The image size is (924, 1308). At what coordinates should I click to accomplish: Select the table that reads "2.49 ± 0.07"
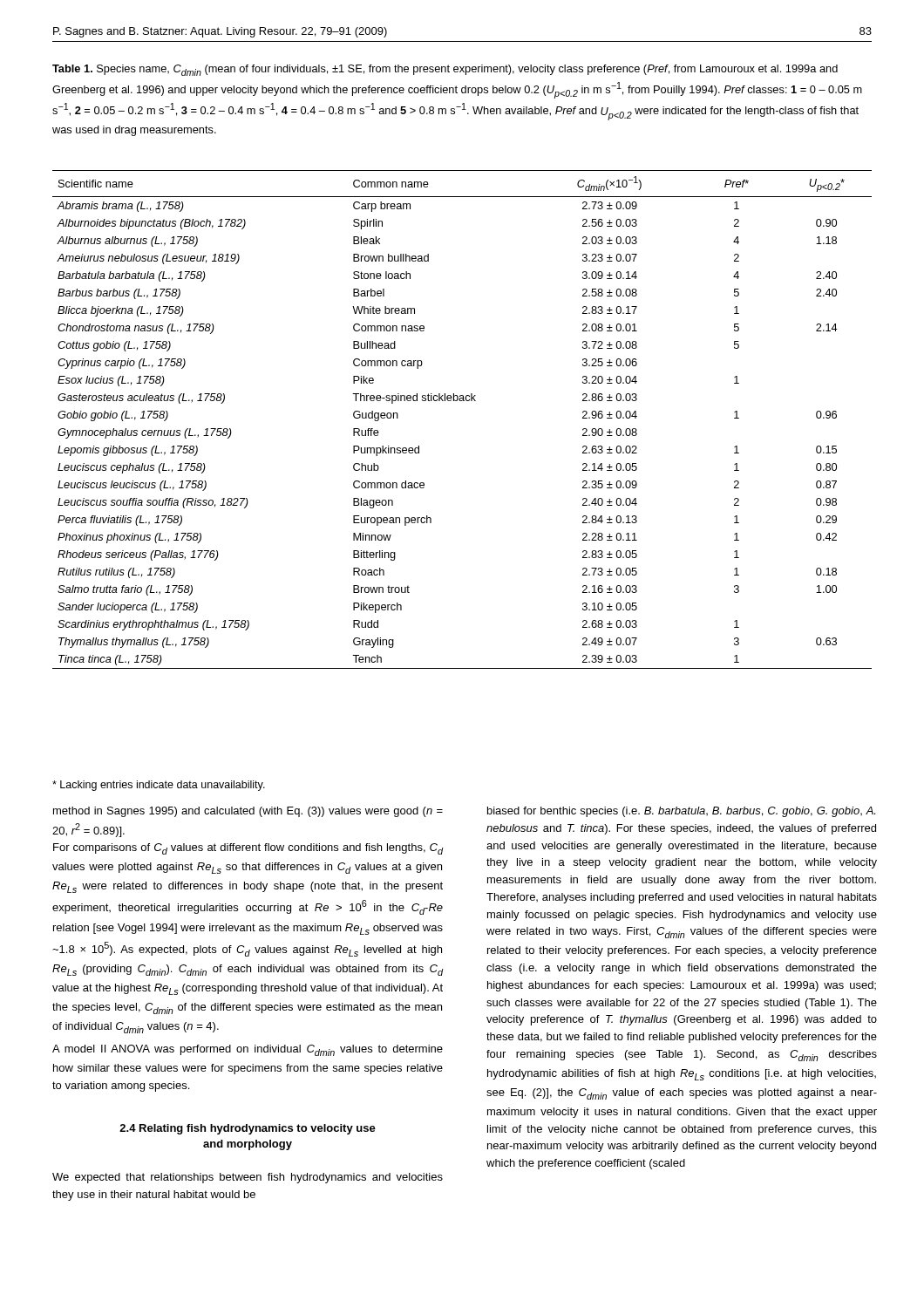462,419
